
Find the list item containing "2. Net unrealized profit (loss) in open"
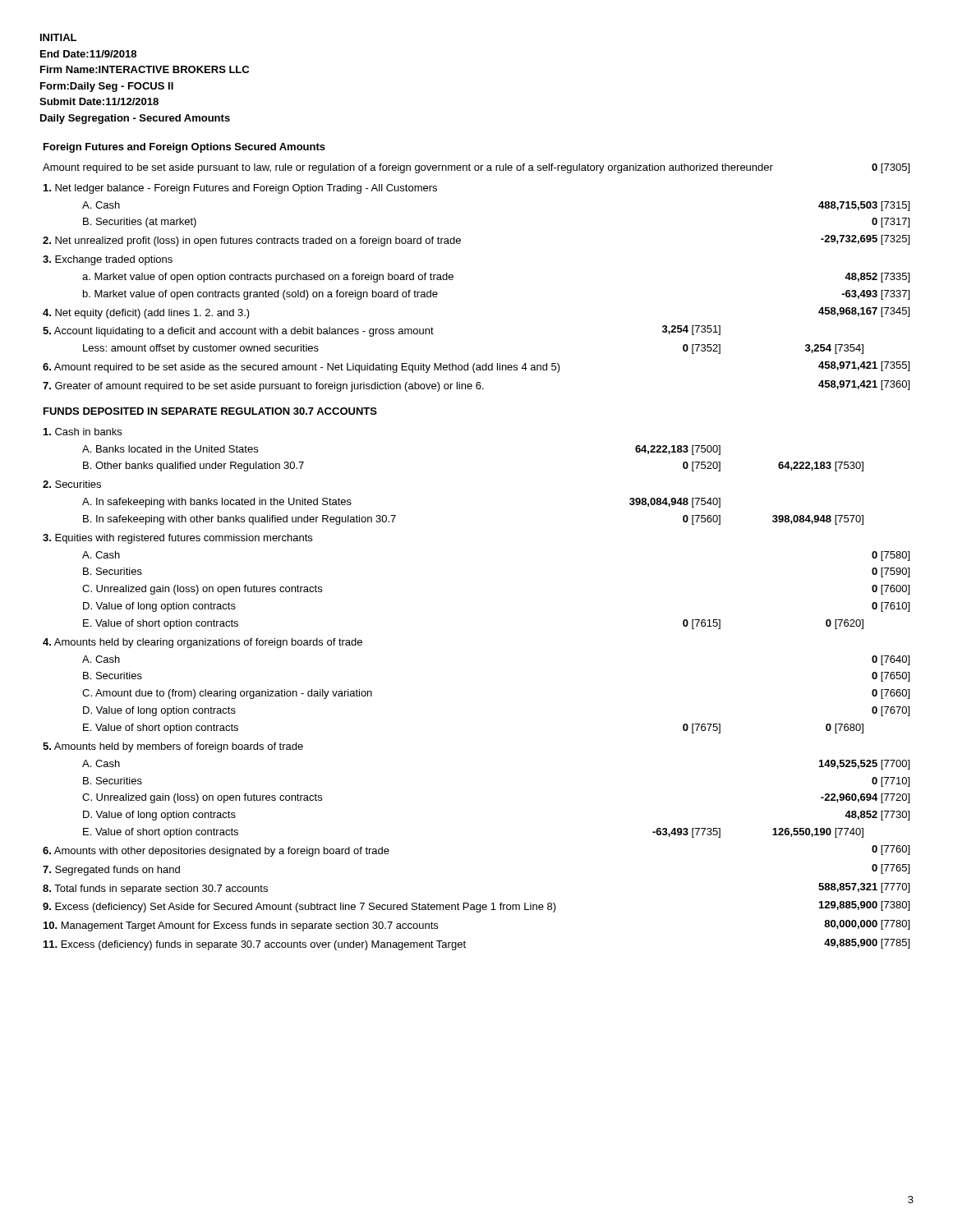click(x=252, y=240)
